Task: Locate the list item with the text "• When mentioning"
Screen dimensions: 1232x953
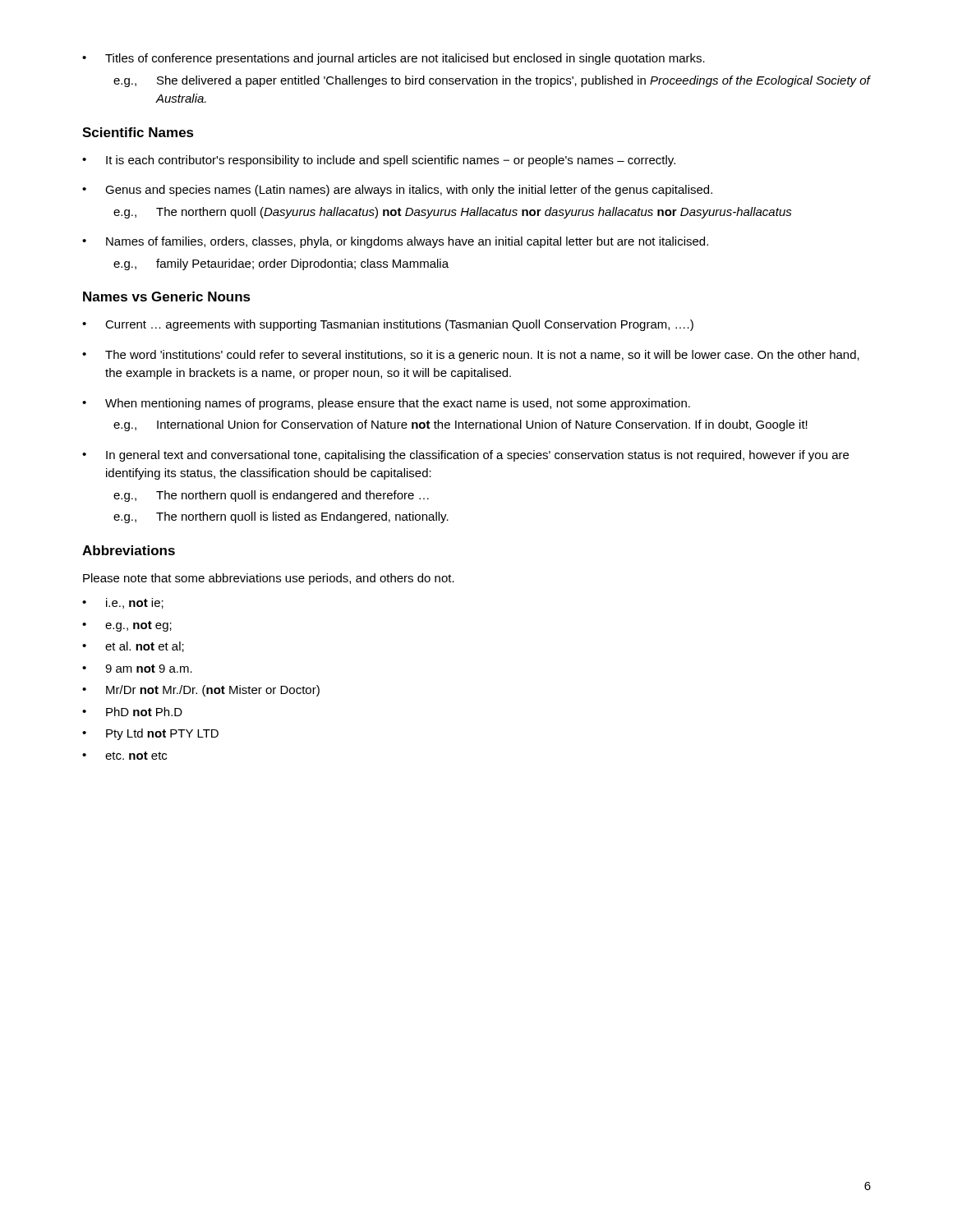Action: pyautogui.click(x=476, y=414)
